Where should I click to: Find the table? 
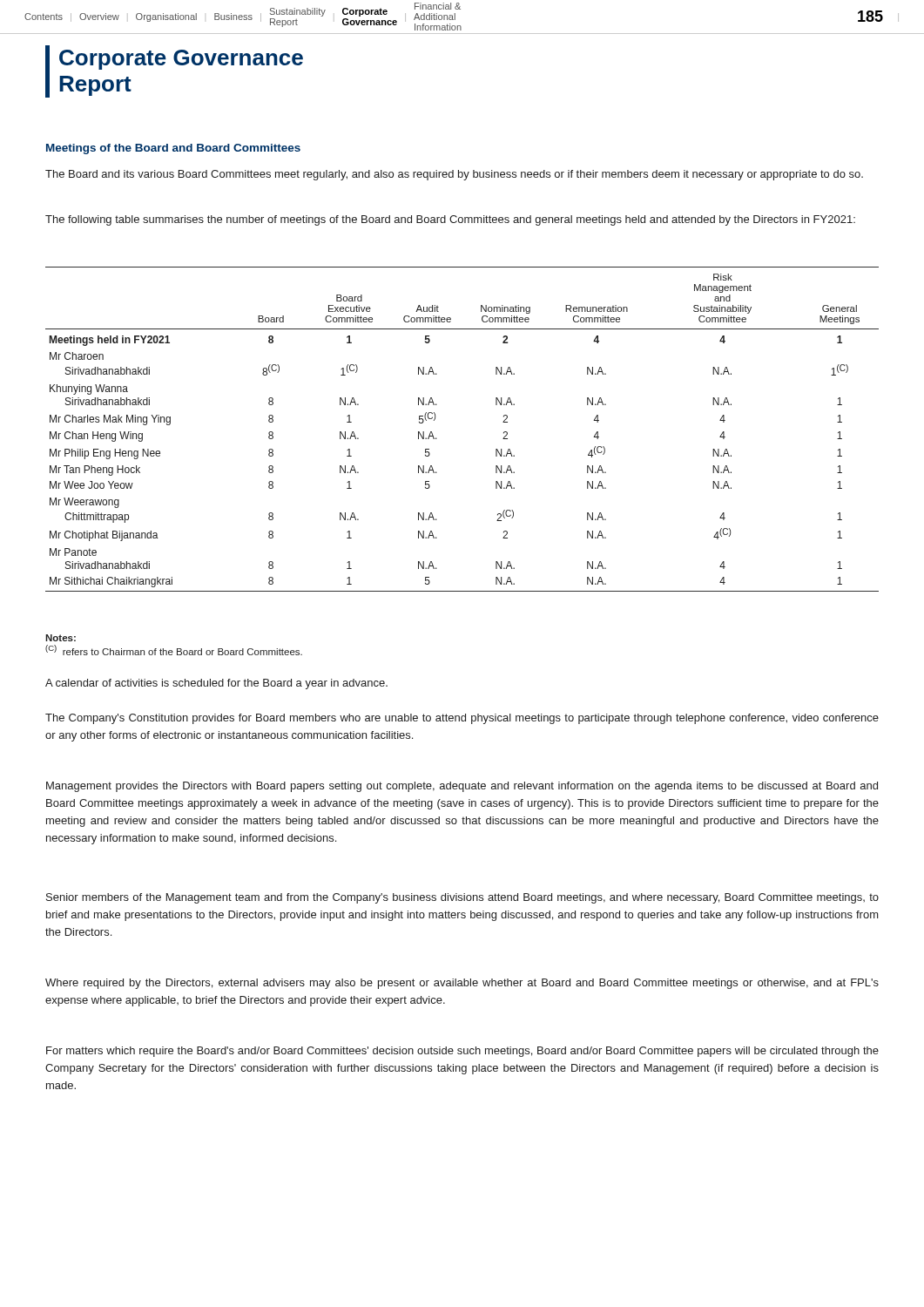coord(462,429)
